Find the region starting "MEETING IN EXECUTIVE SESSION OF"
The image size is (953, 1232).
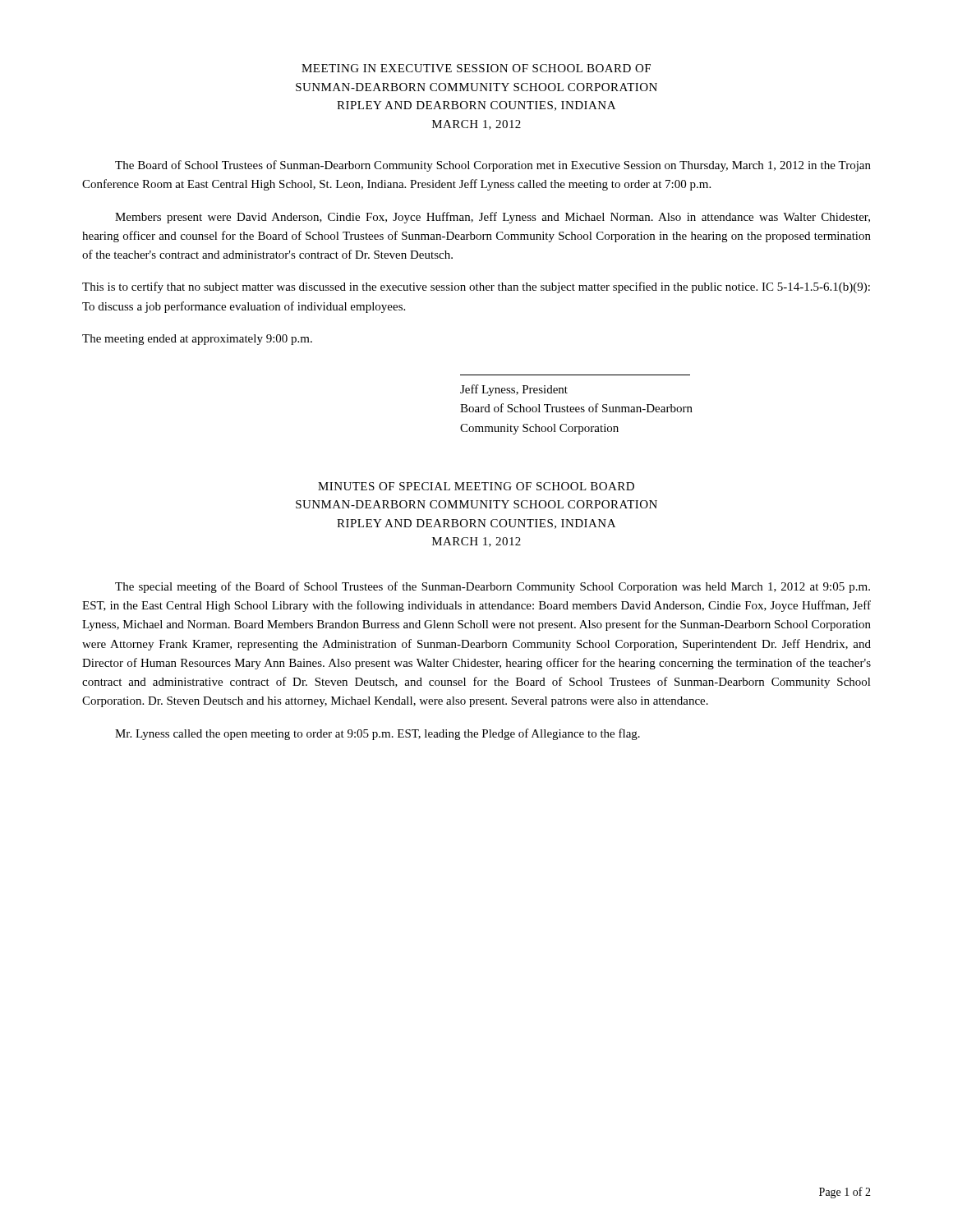[476, 96]
